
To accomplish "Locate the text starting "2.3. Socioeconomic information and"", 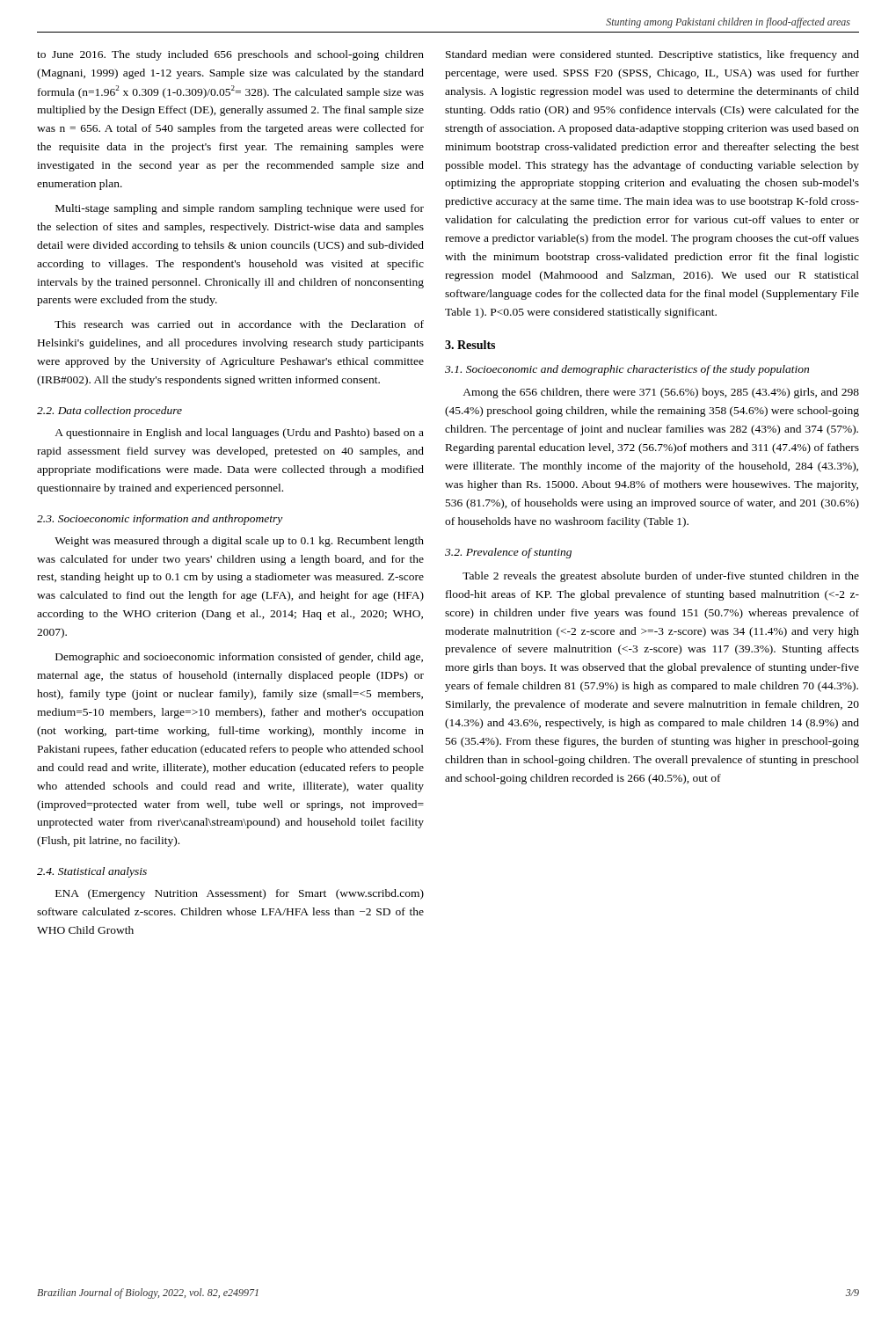I will tap(230, 519).
